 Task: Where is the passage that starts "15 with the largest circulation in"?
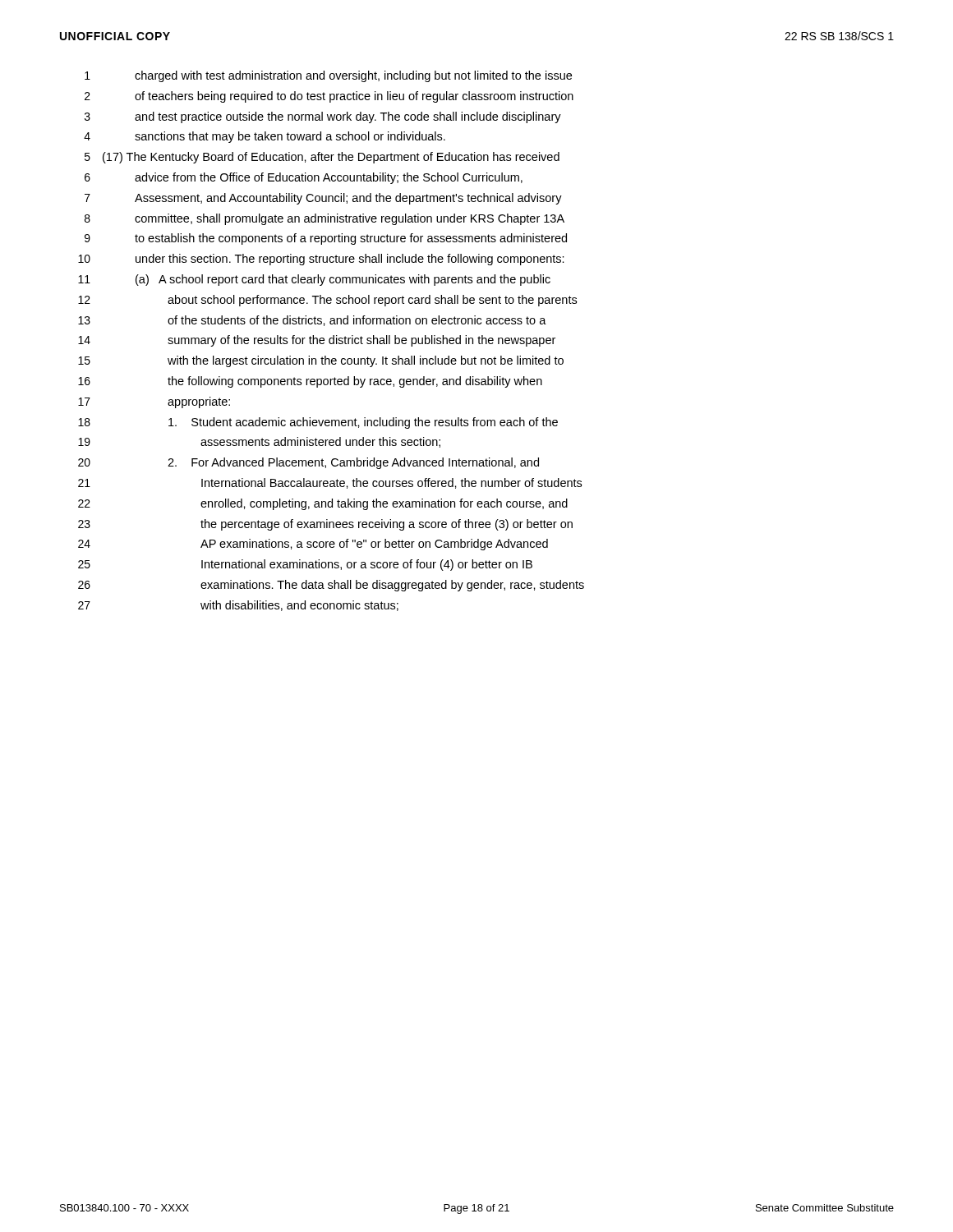[476, 361]
